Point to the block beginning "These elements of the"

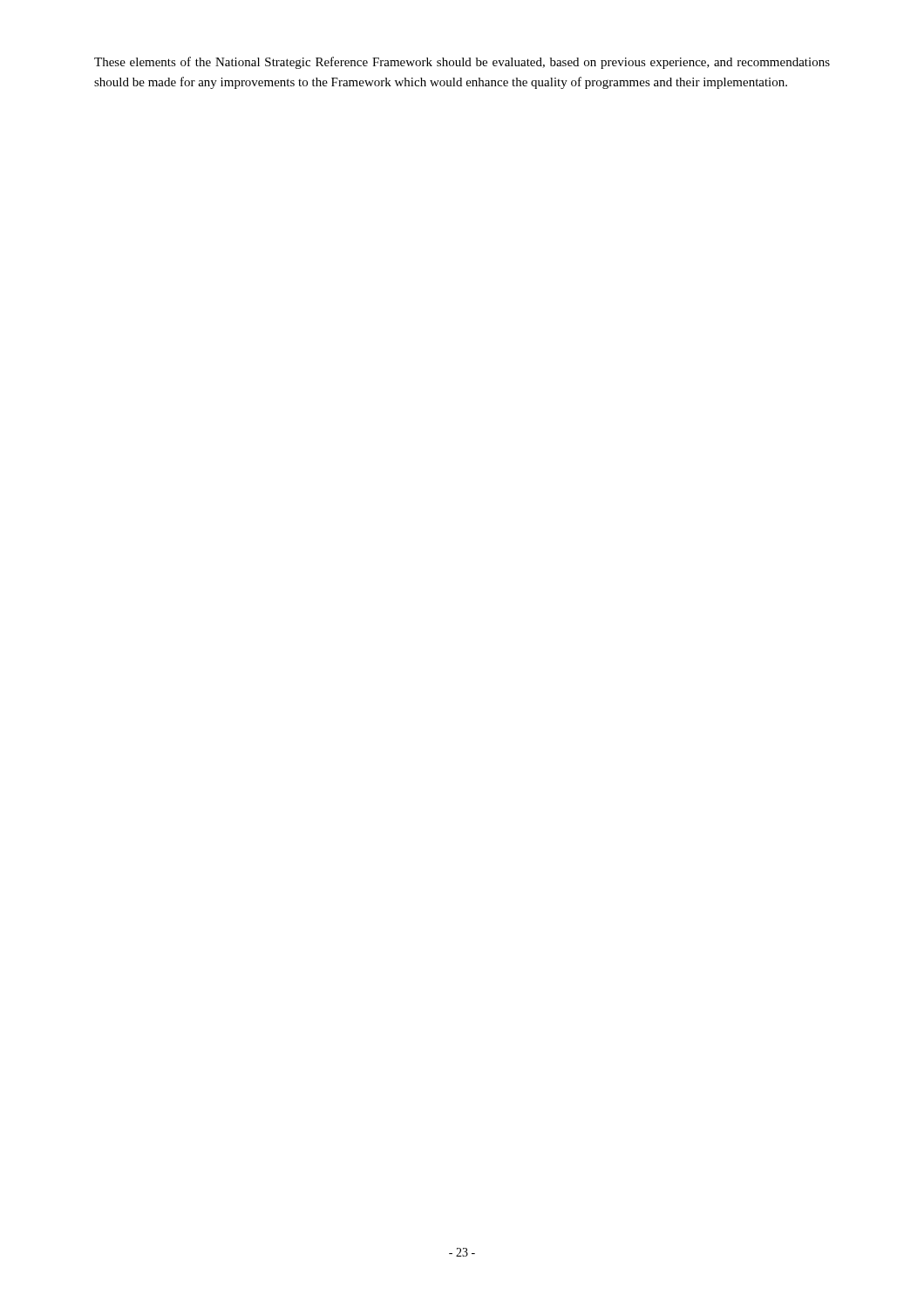pyautogui.click(x=462, y=72)
